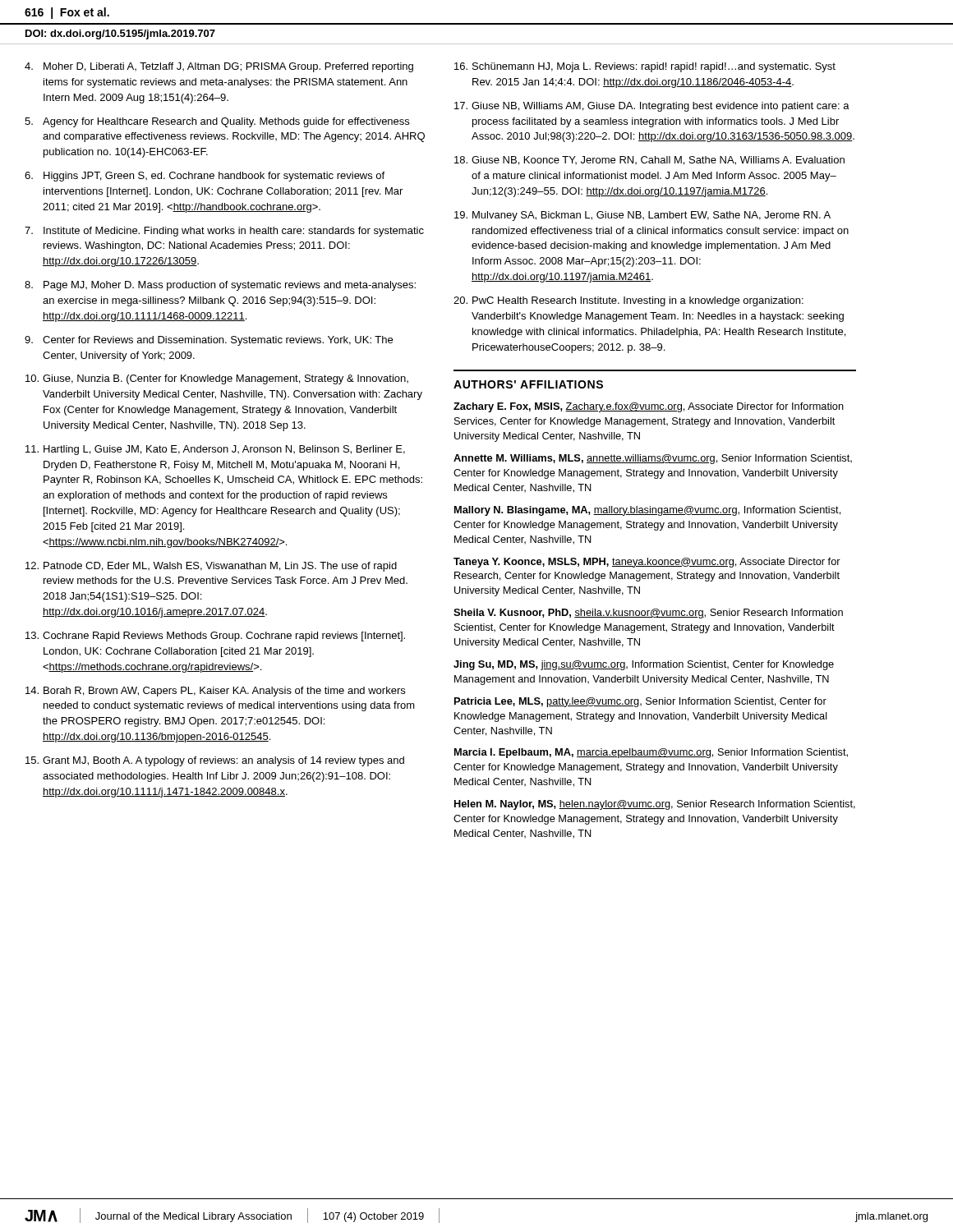Screen dimensions: 1232x953
Task: Select the region starting "20. PwC Health"
Action: tap(655, 324)
